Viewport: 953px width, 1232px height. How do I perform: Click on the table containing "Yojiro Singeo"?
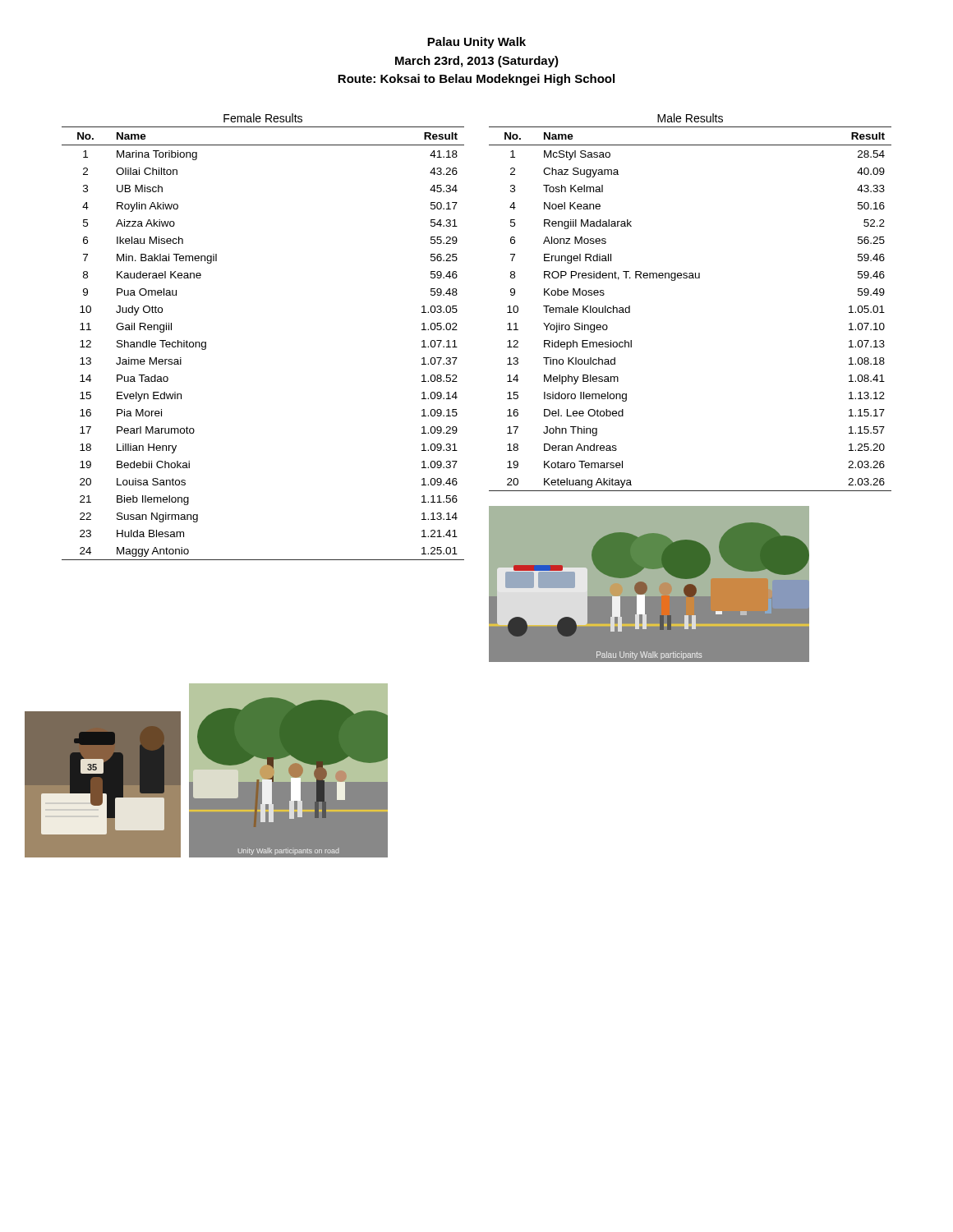(x=690, y=388)
